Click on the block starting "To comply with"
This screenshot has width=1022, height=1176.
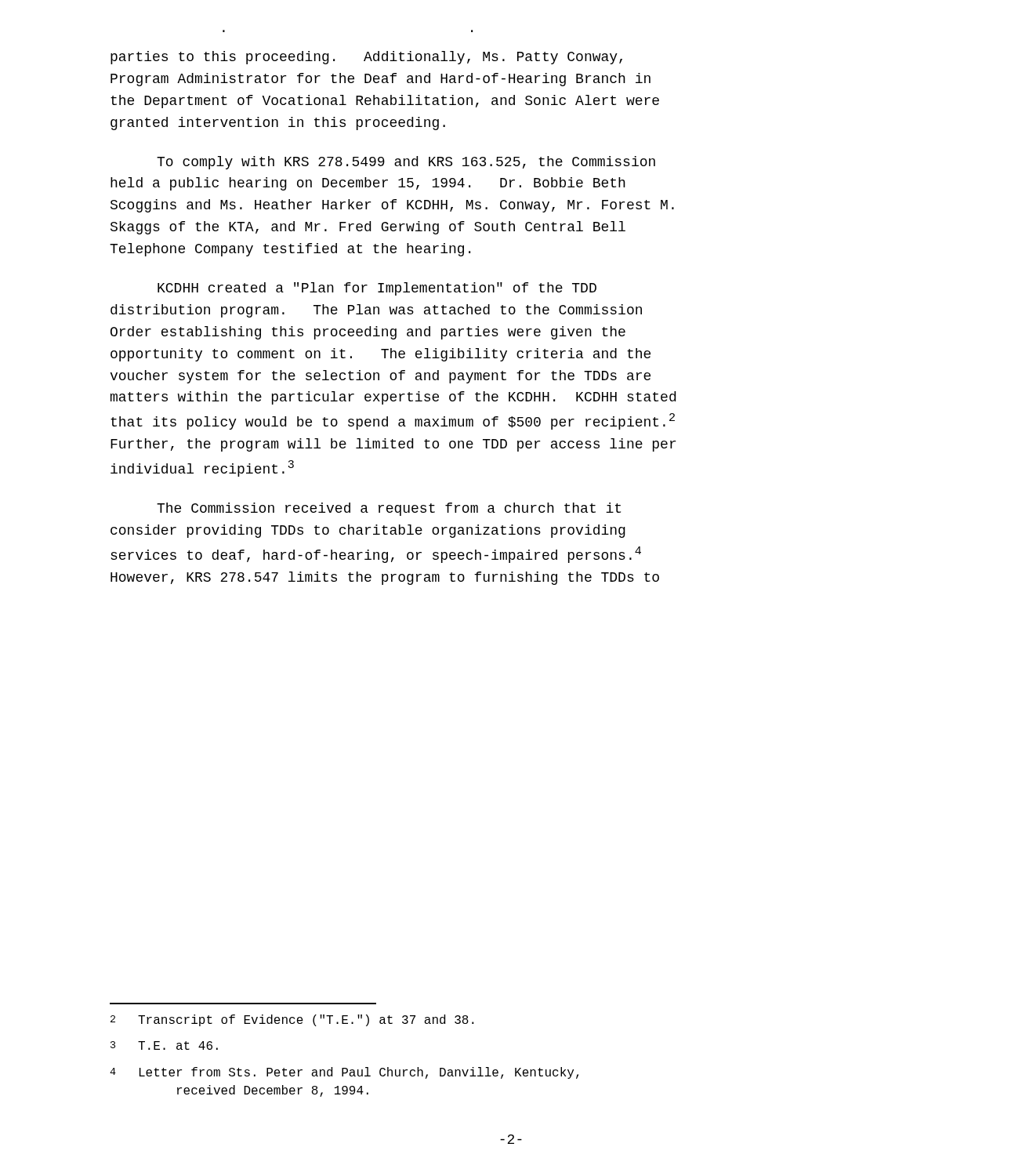[x=393, y=206]
